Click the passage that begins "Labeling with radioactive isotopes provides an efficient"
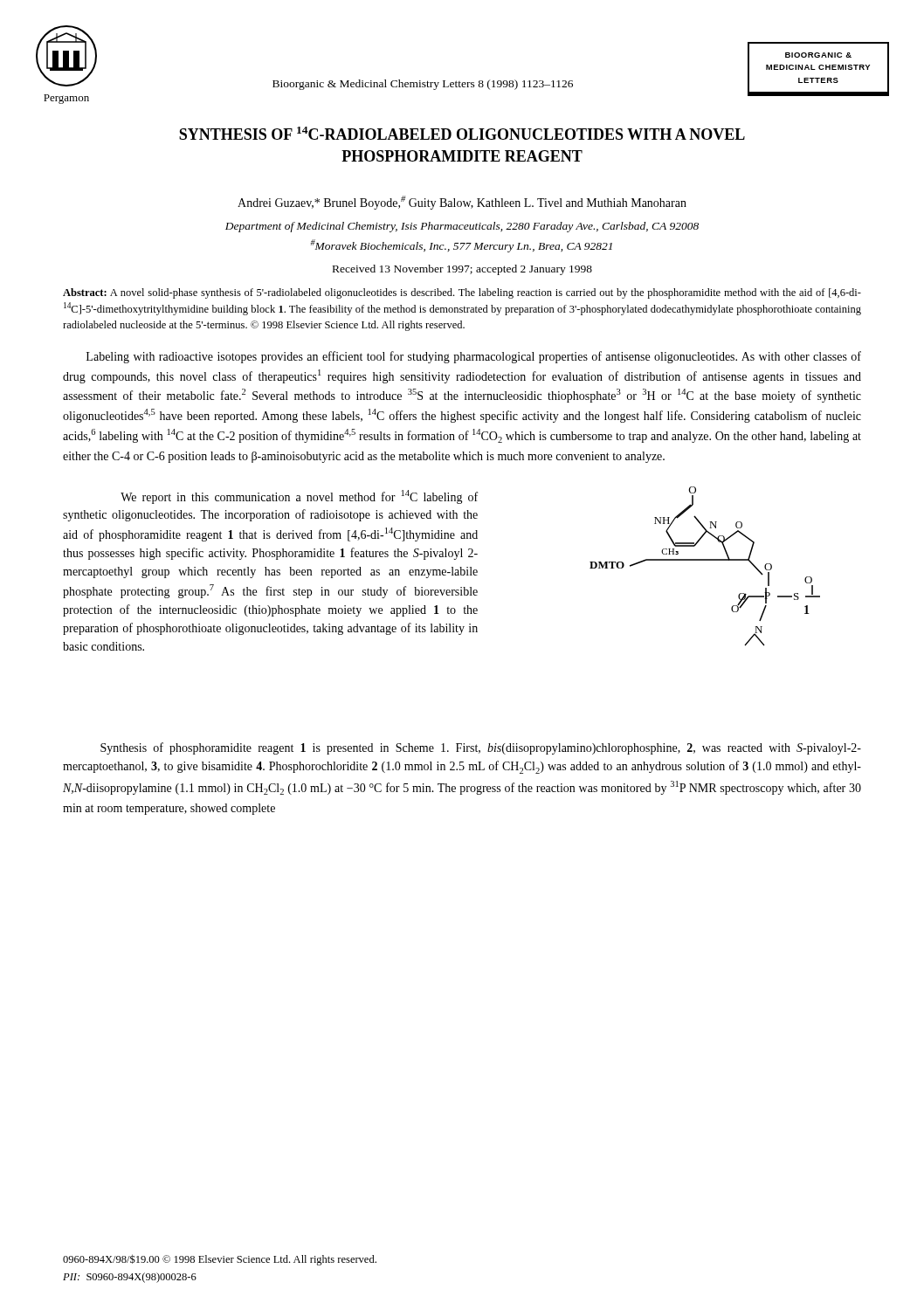 [x=462, y=406]
